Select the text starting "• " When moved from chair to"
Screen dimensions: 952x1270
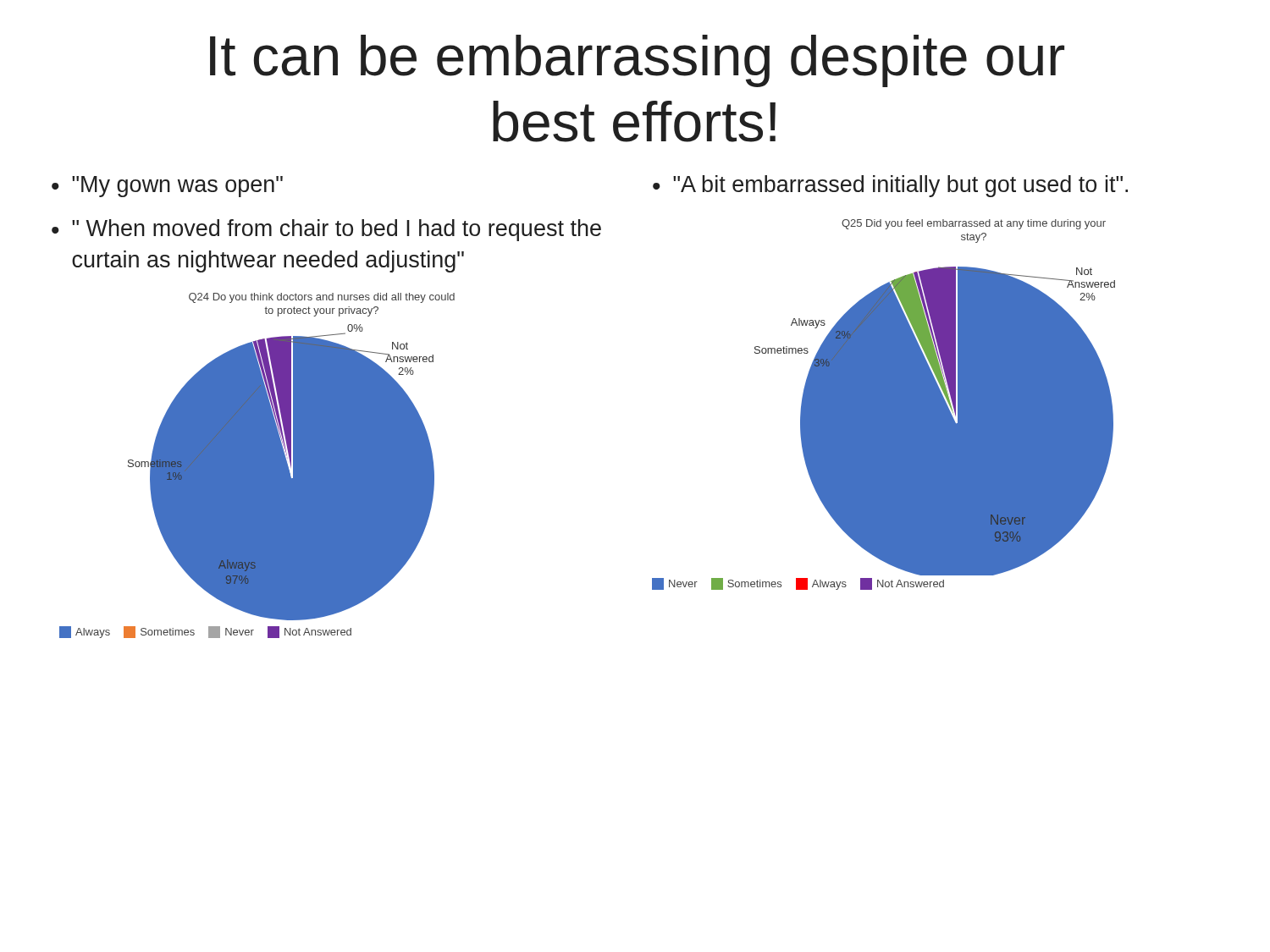tap(339, 244)
